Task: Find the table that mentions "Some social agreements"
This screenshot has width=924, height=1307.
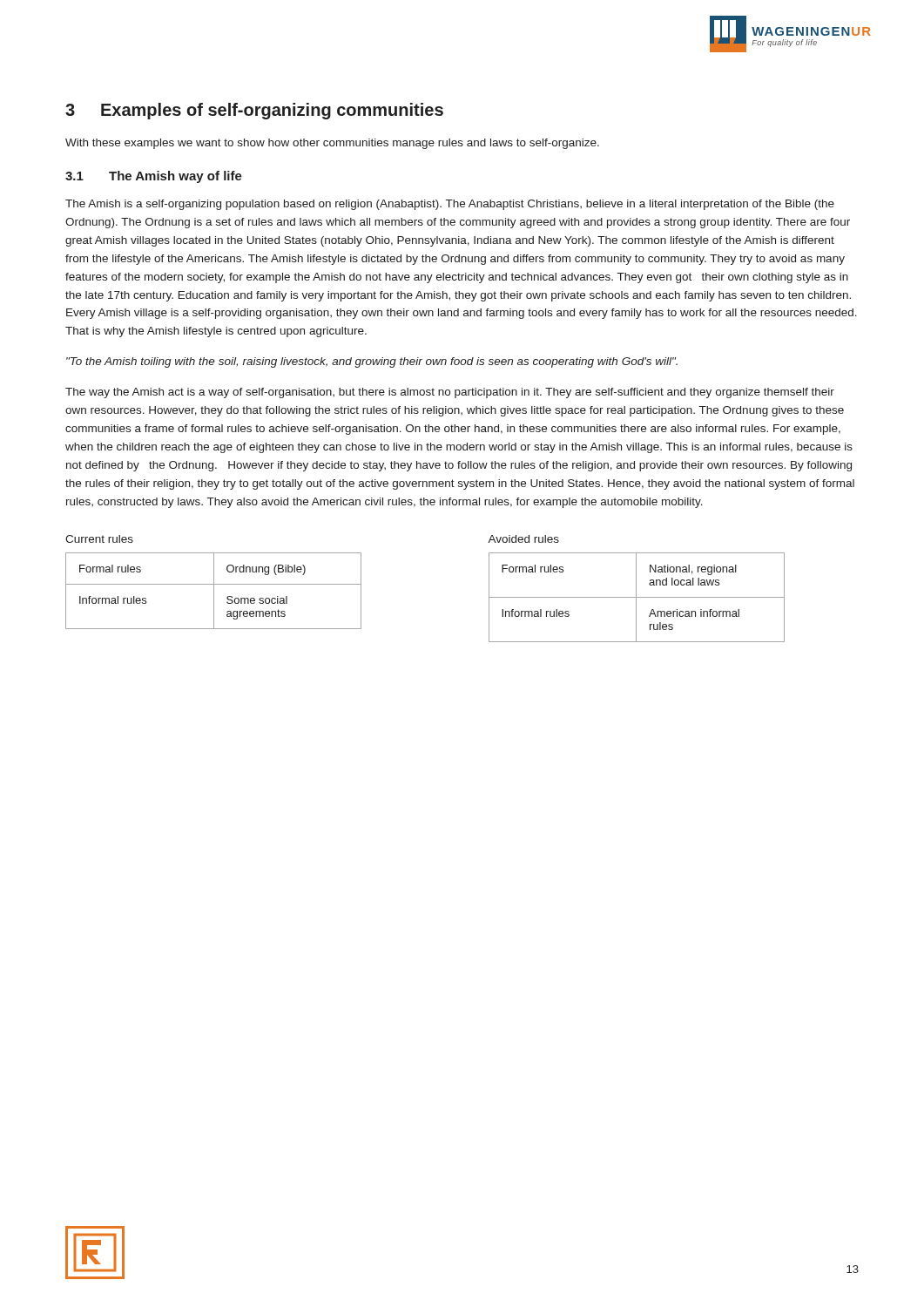Action: coord(251,590)
